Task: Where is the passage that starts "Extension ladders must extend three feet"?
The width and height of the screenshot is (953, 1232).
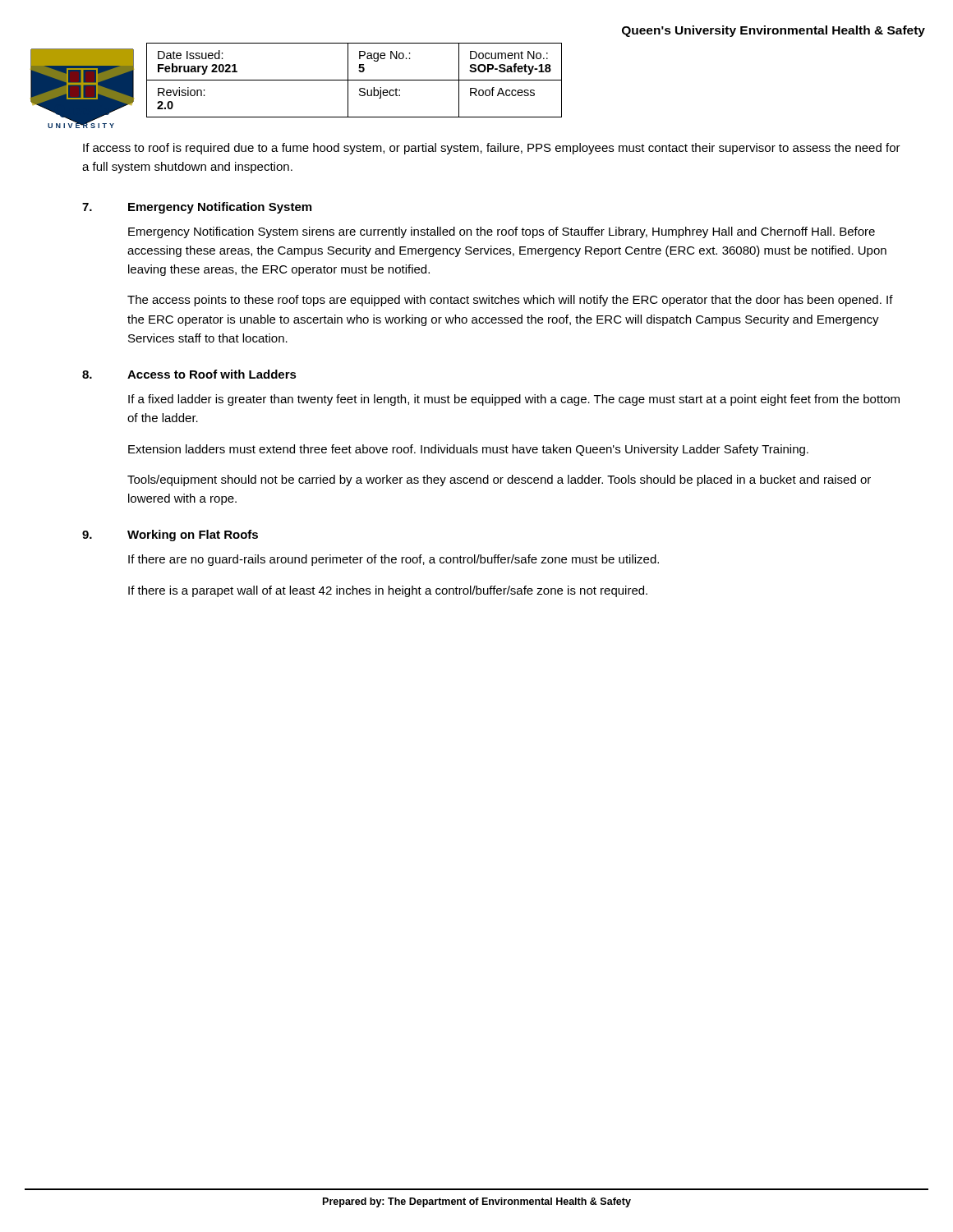Action: pyautogui.click(x=516, y=449)
